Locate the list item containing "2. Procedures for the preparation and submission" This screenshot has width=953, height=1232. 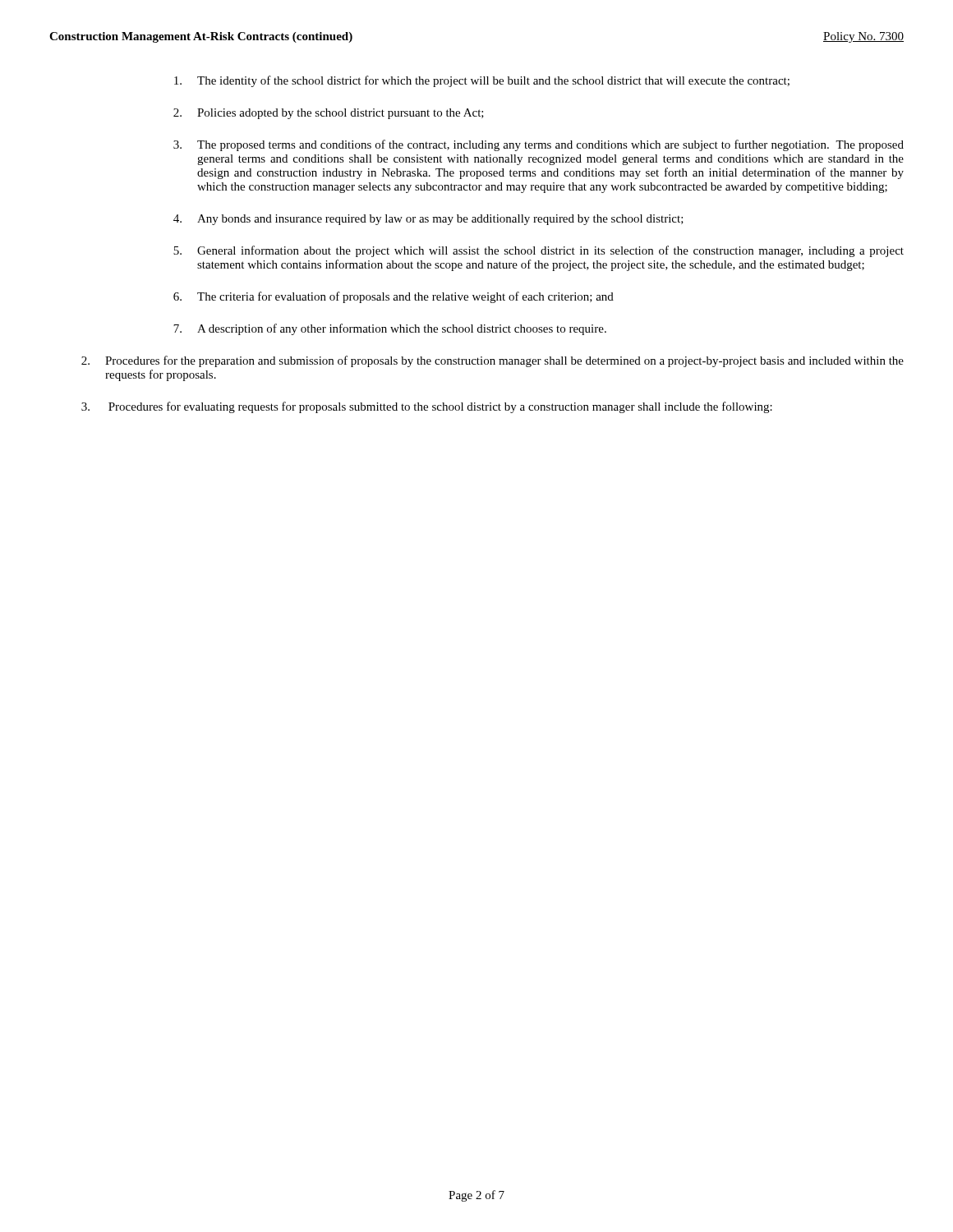click(x=476, y=368)
